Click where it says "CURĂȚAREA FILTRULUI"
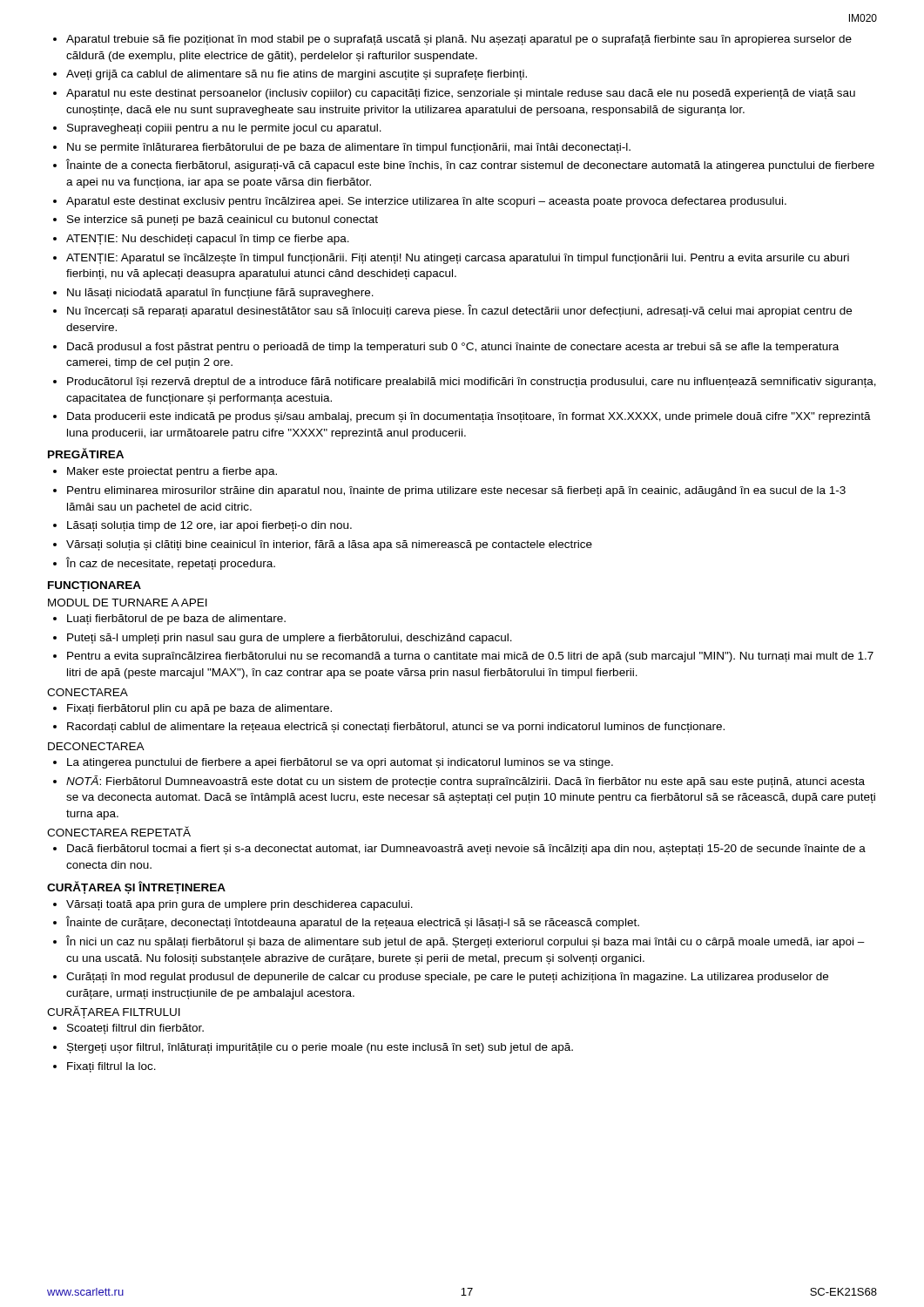 (114, 1012)
